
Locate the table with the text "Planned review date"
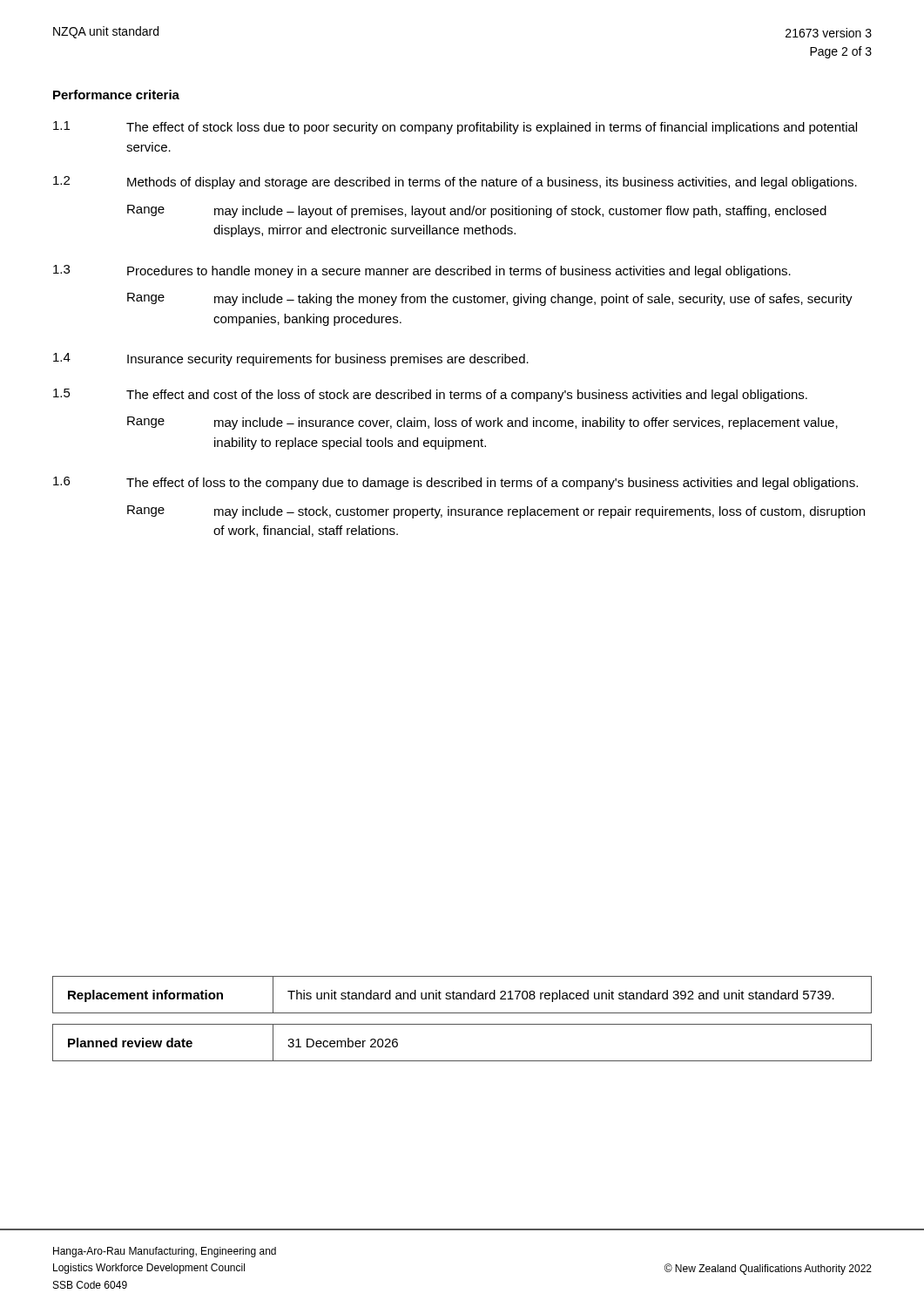coord(462,1043)
